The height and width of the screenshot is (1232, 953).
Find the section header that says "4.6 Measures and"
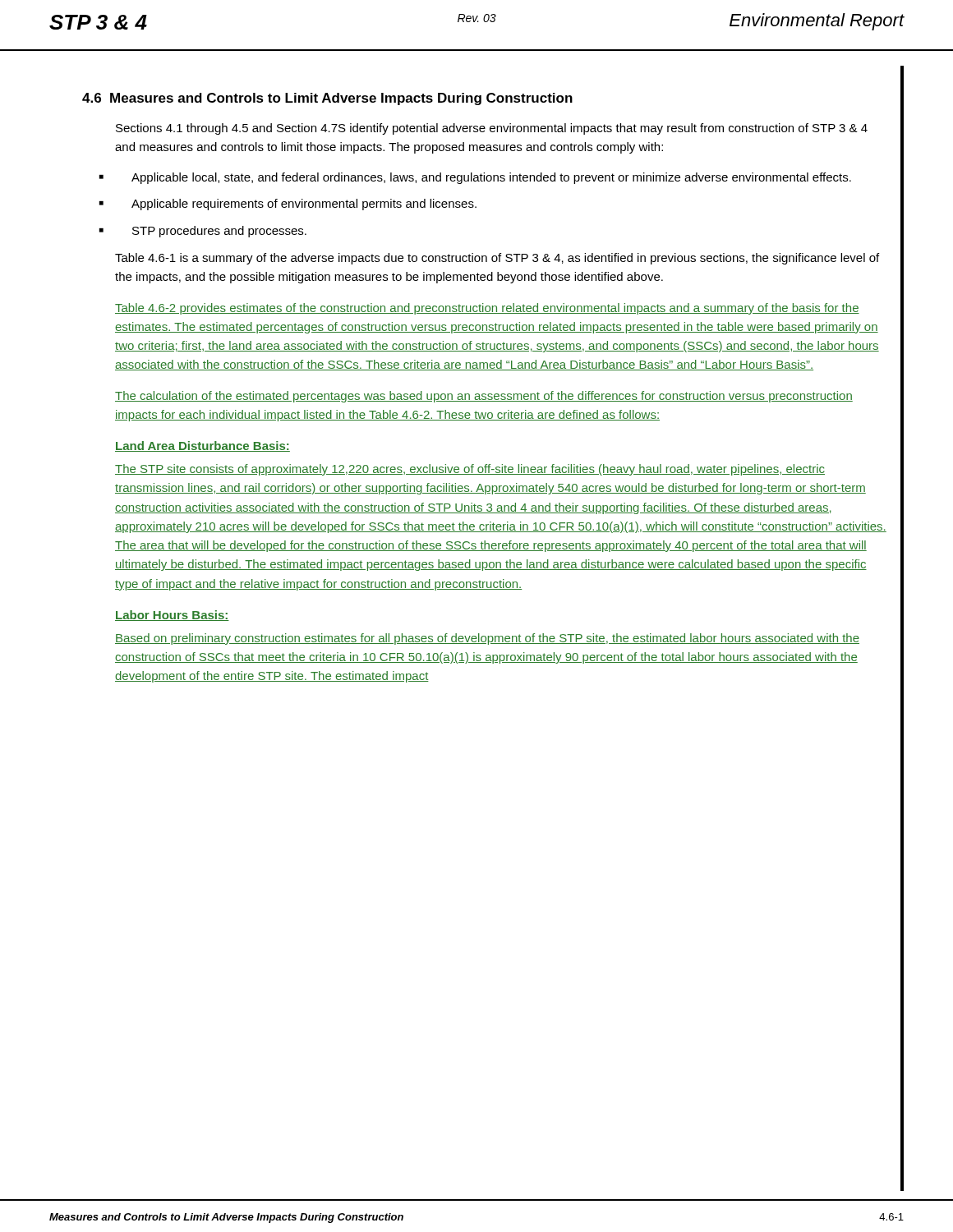327,98
